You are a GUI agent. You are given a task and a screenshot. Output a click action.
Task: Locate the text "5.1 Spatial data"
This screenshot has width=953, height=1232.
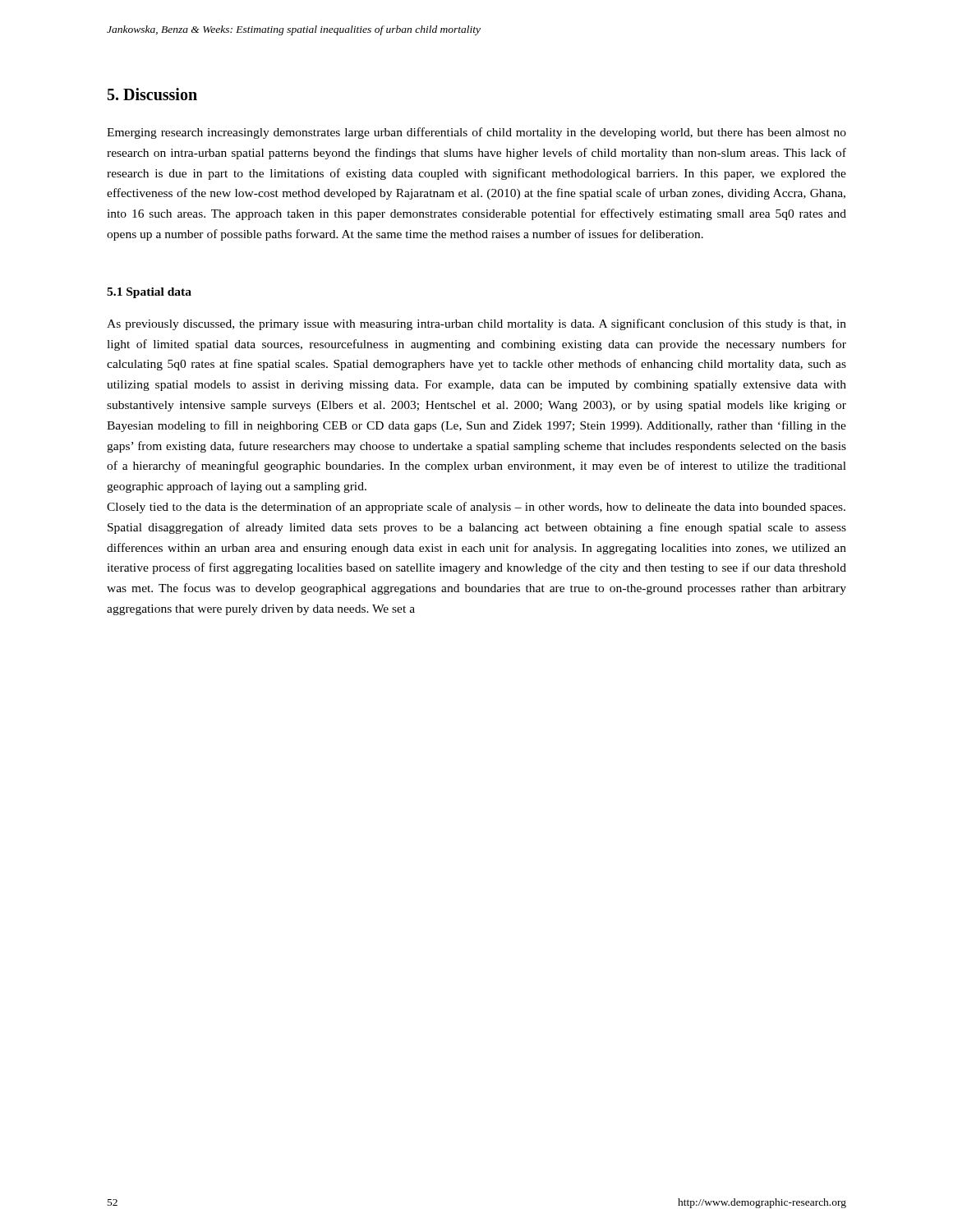click(x=149, y=291)
